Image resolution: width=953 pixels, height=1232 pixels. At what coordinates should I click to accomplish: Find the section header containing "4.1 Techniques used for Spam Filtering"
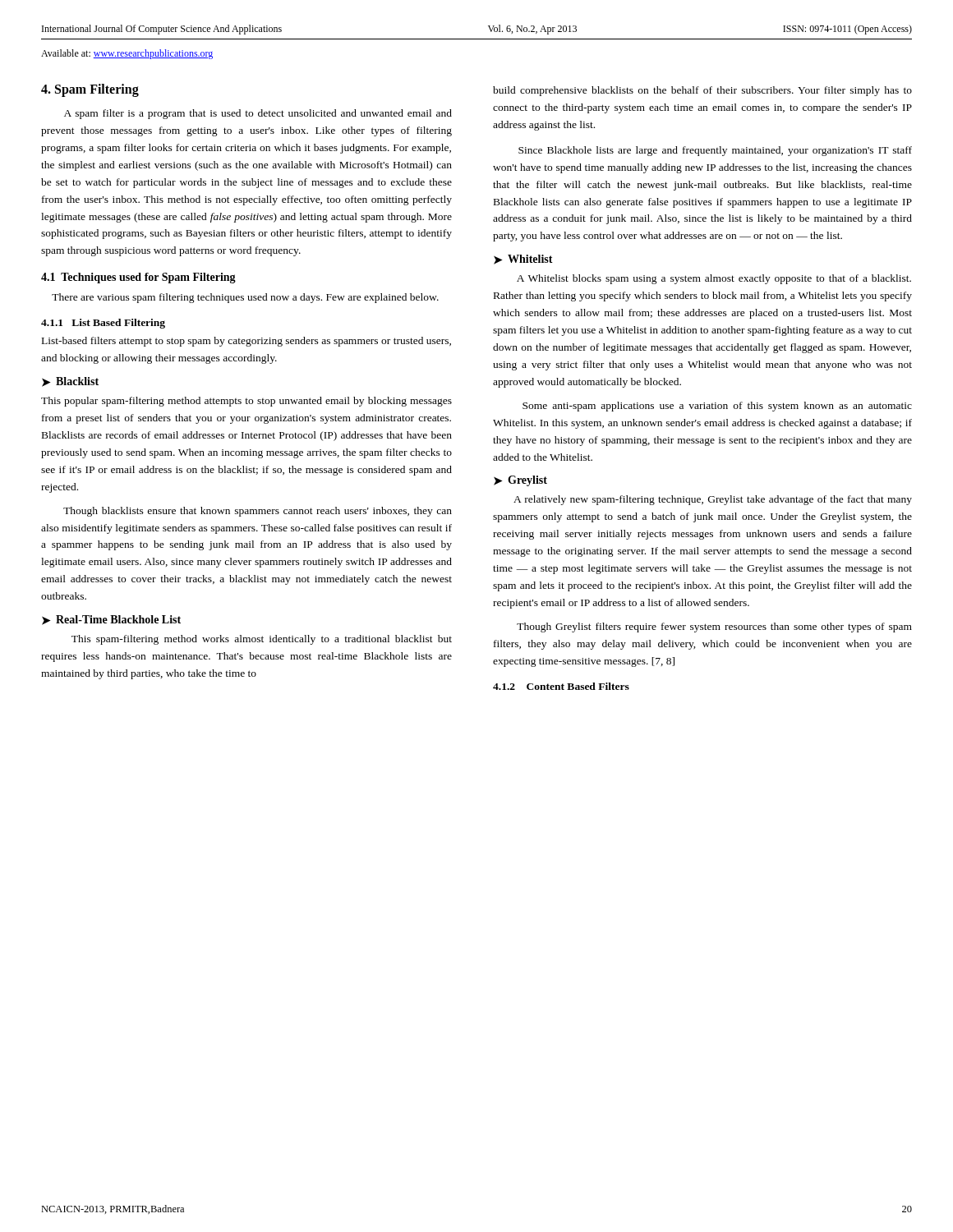(138, 277)
